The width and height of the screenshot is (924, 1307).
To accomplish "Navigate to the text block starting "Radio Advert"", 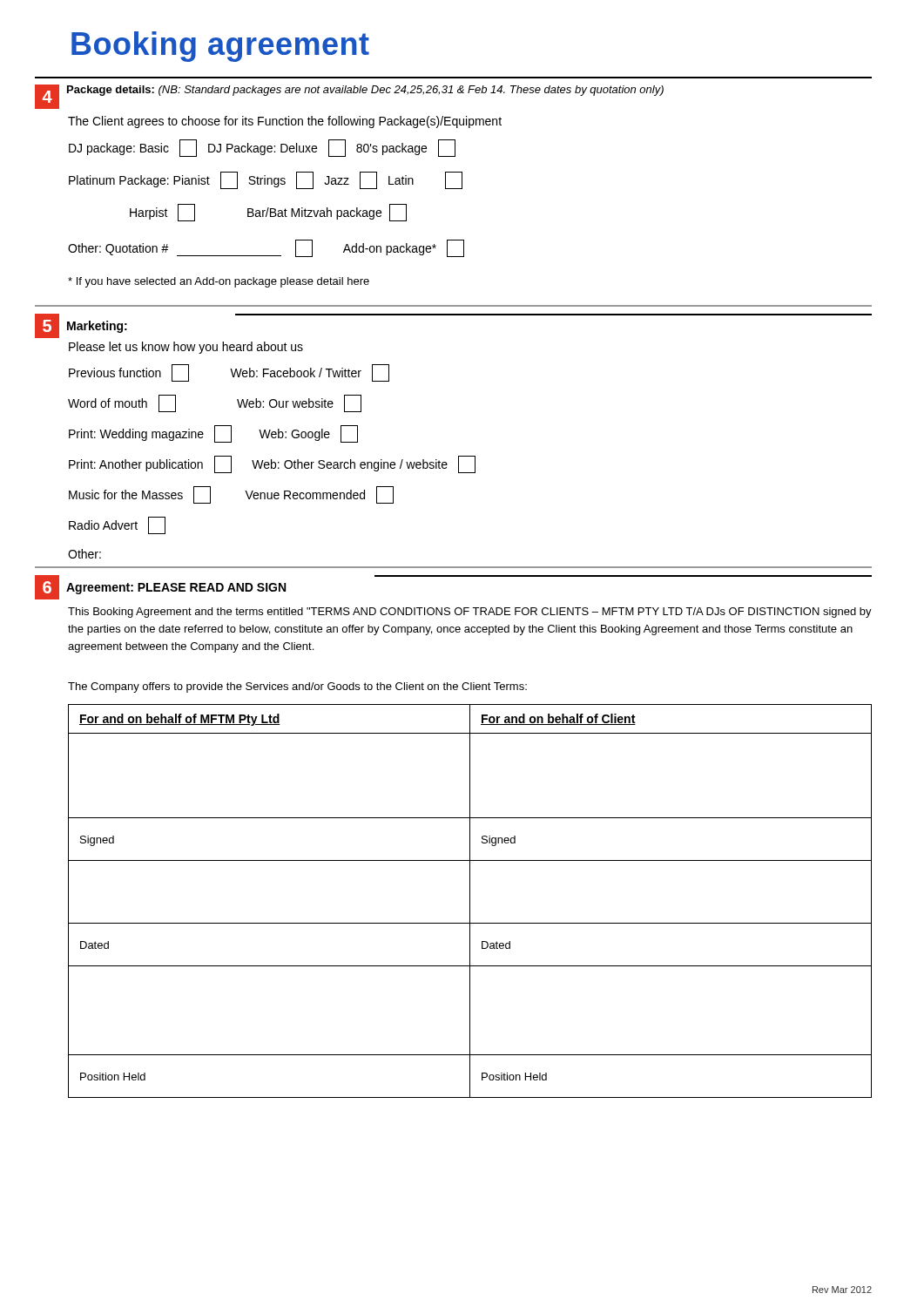I will tap(117, 525).
